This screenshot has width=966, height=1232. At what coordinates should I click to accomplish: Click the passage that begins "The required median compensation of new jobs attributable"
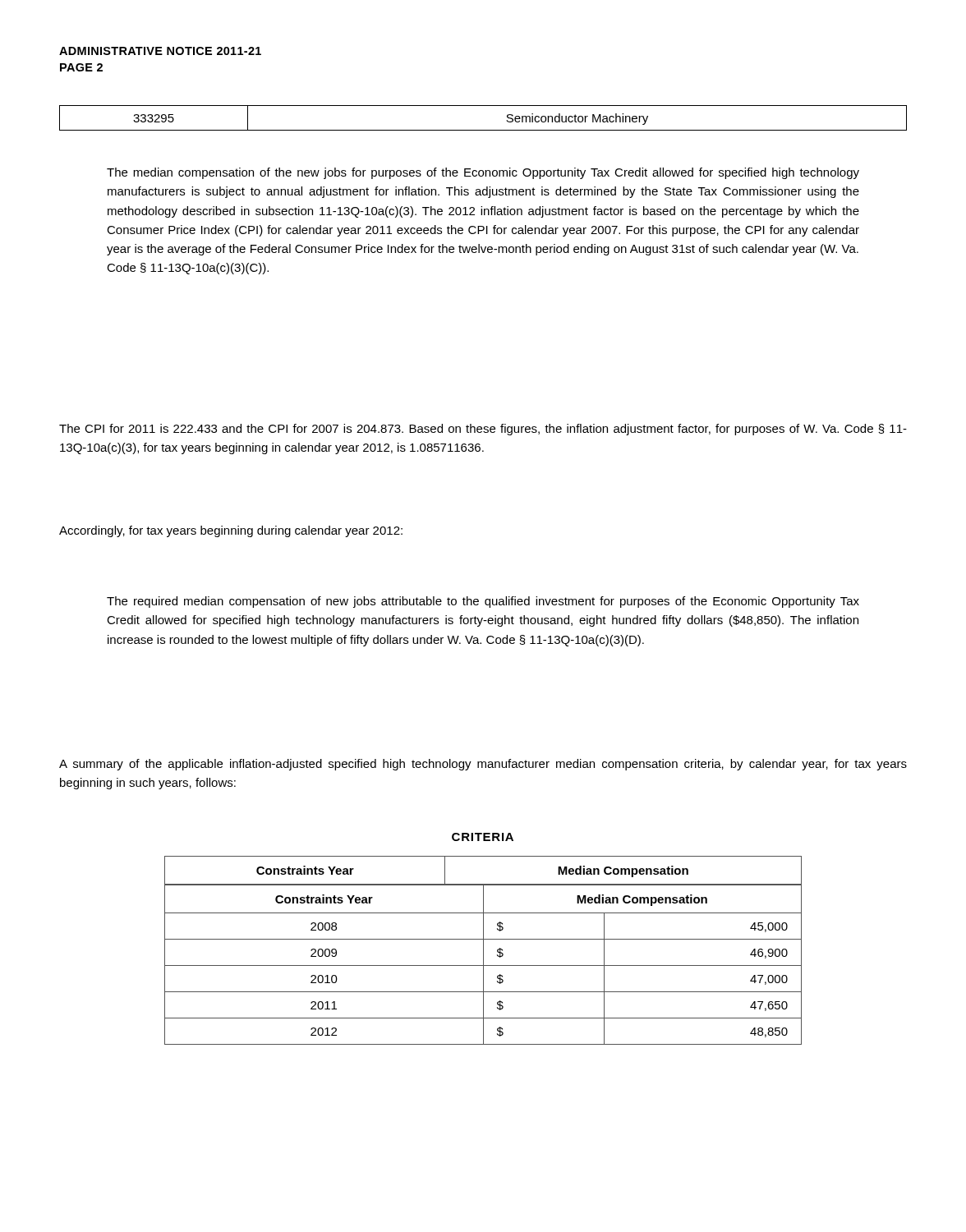point(483,620)
